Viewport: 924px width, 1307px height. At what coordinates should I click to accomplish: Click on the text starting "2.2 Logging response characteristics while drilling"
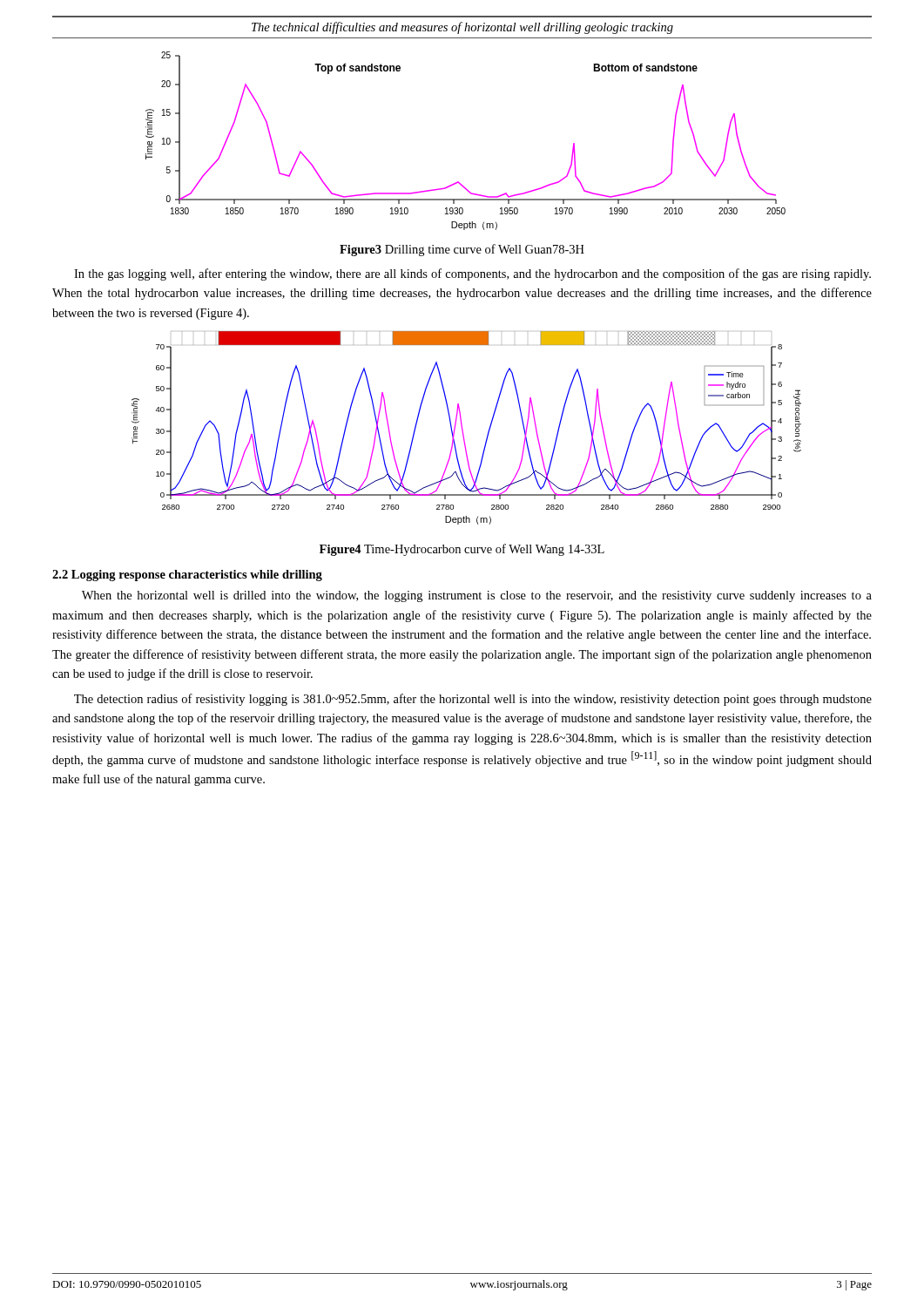187,575
